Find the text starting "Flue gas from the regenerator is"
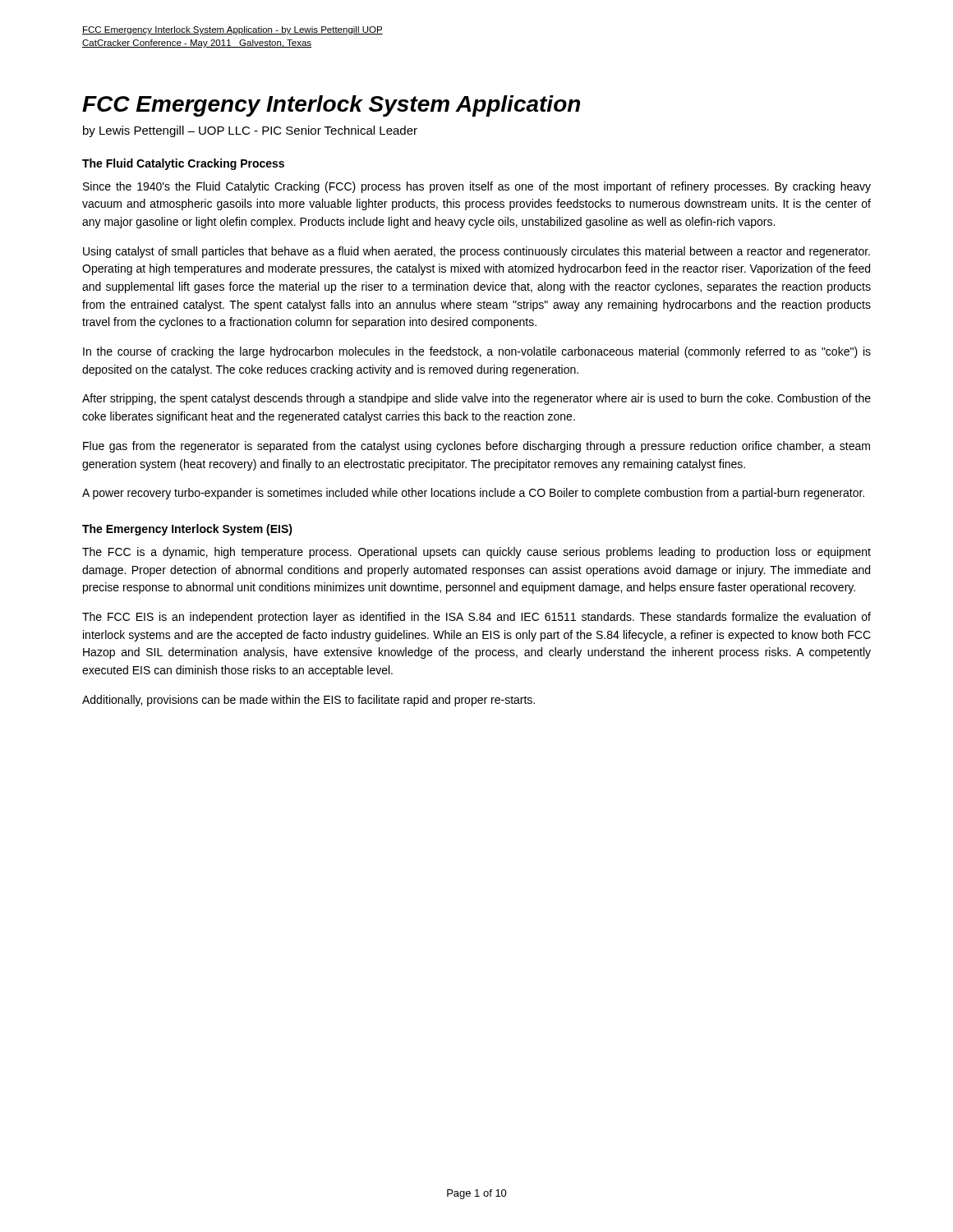The width and height of the screenshot is (953, 1232). [476, 455]
